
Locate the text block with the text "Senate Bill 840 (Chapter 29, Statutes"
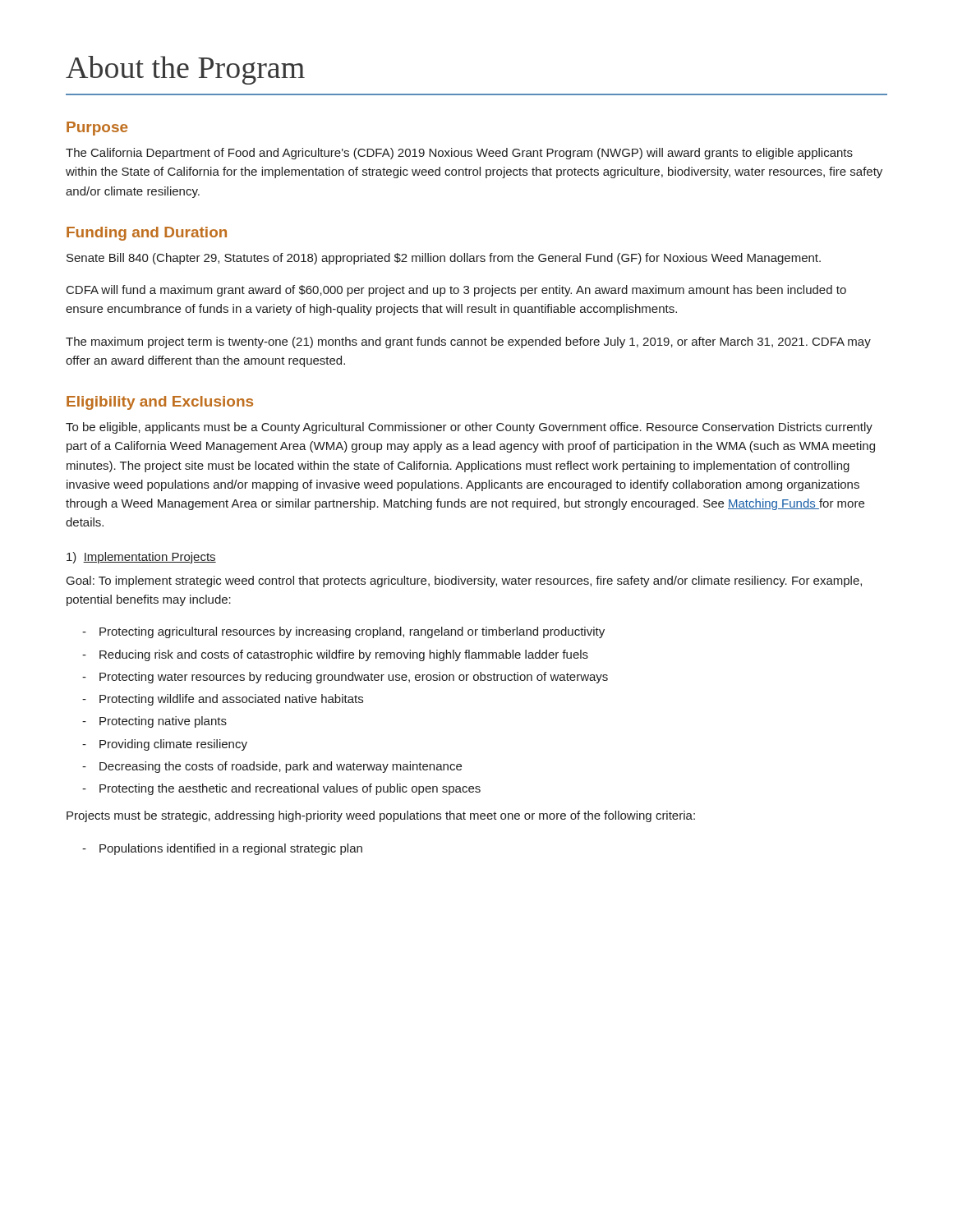tap(476, 257)
